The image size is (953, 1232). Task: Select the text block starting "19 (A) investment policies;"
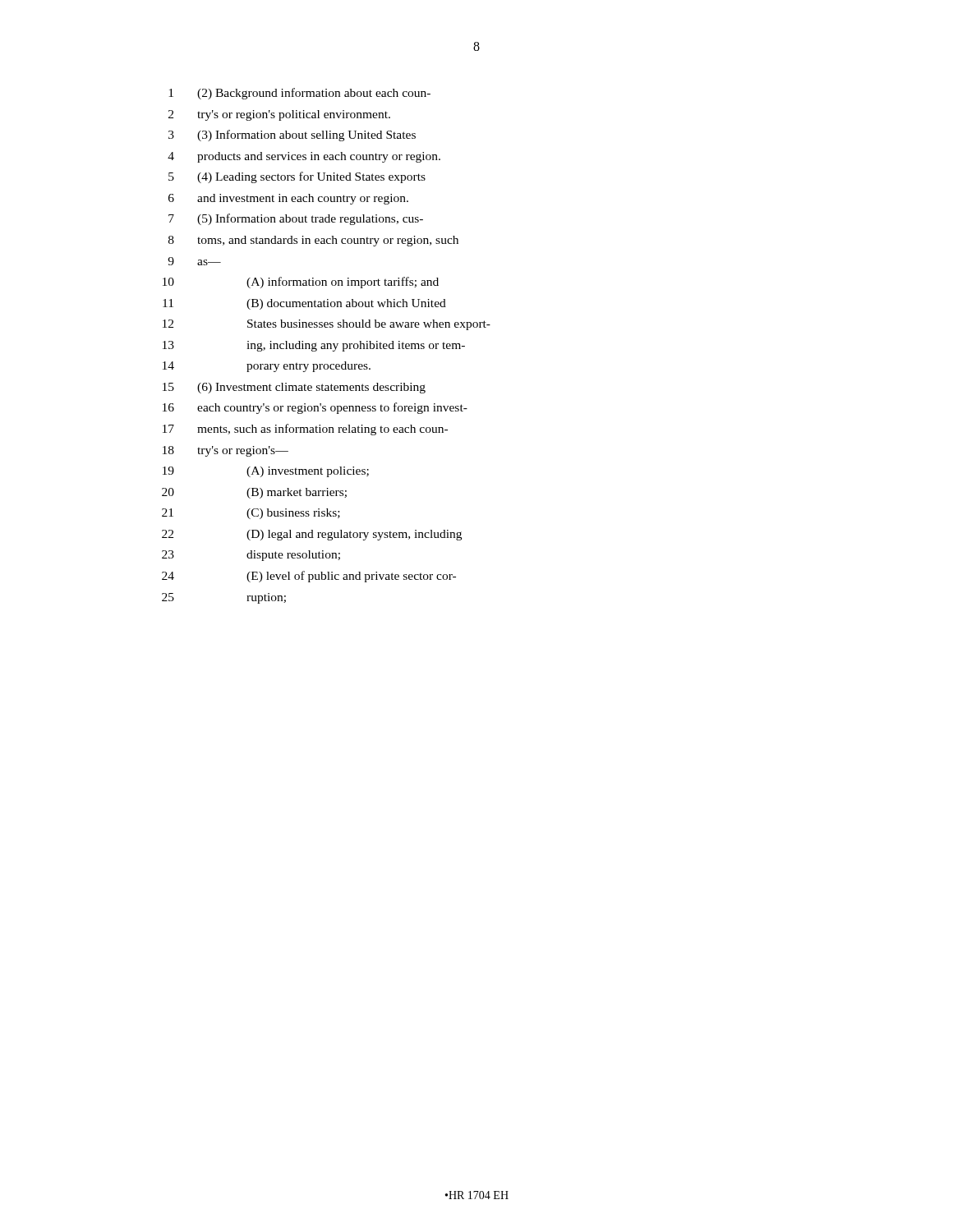click(266, 472)
